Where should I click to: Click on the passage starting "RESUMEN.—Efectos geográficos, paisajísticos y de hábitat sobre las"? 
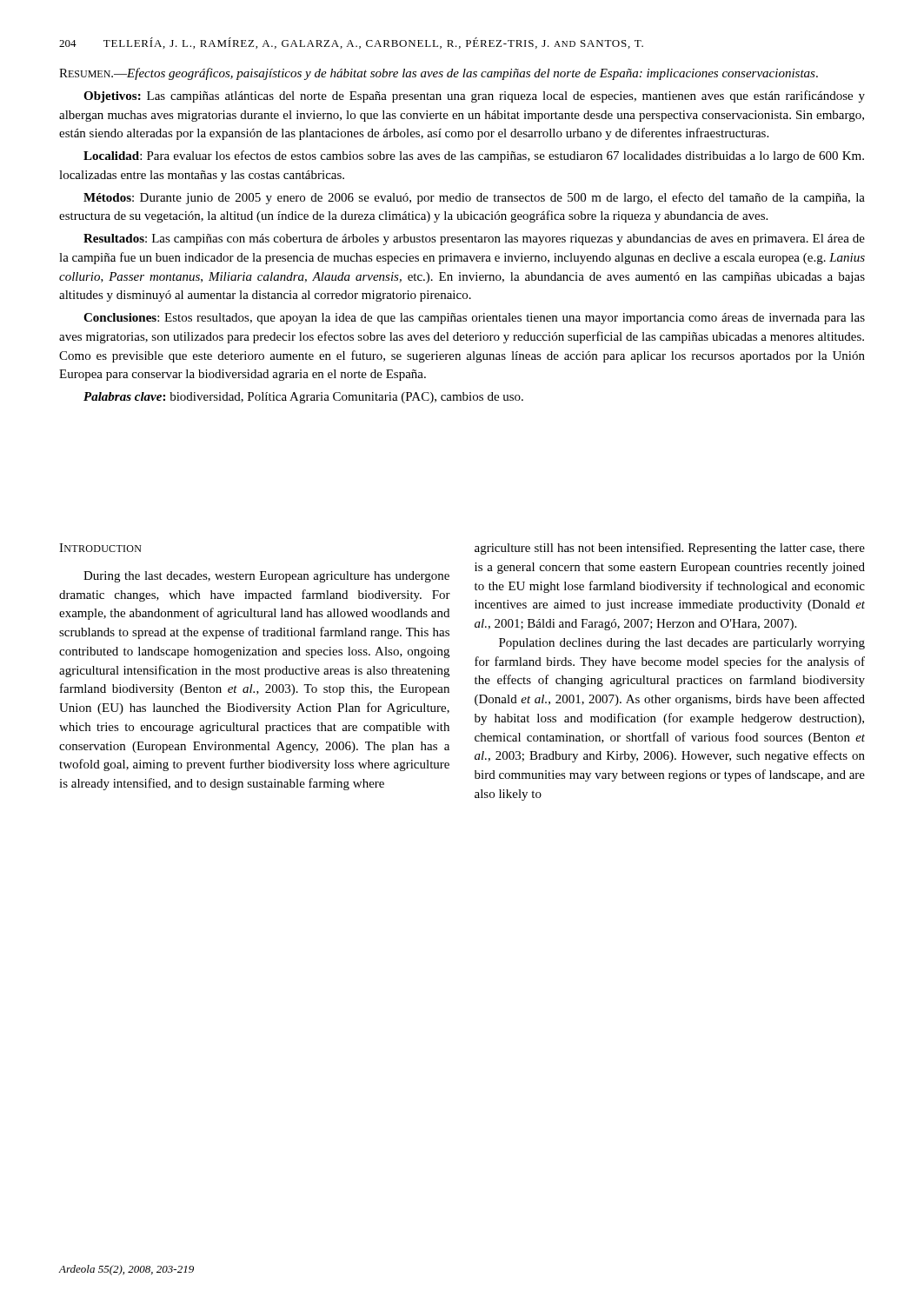pos(439,73)
